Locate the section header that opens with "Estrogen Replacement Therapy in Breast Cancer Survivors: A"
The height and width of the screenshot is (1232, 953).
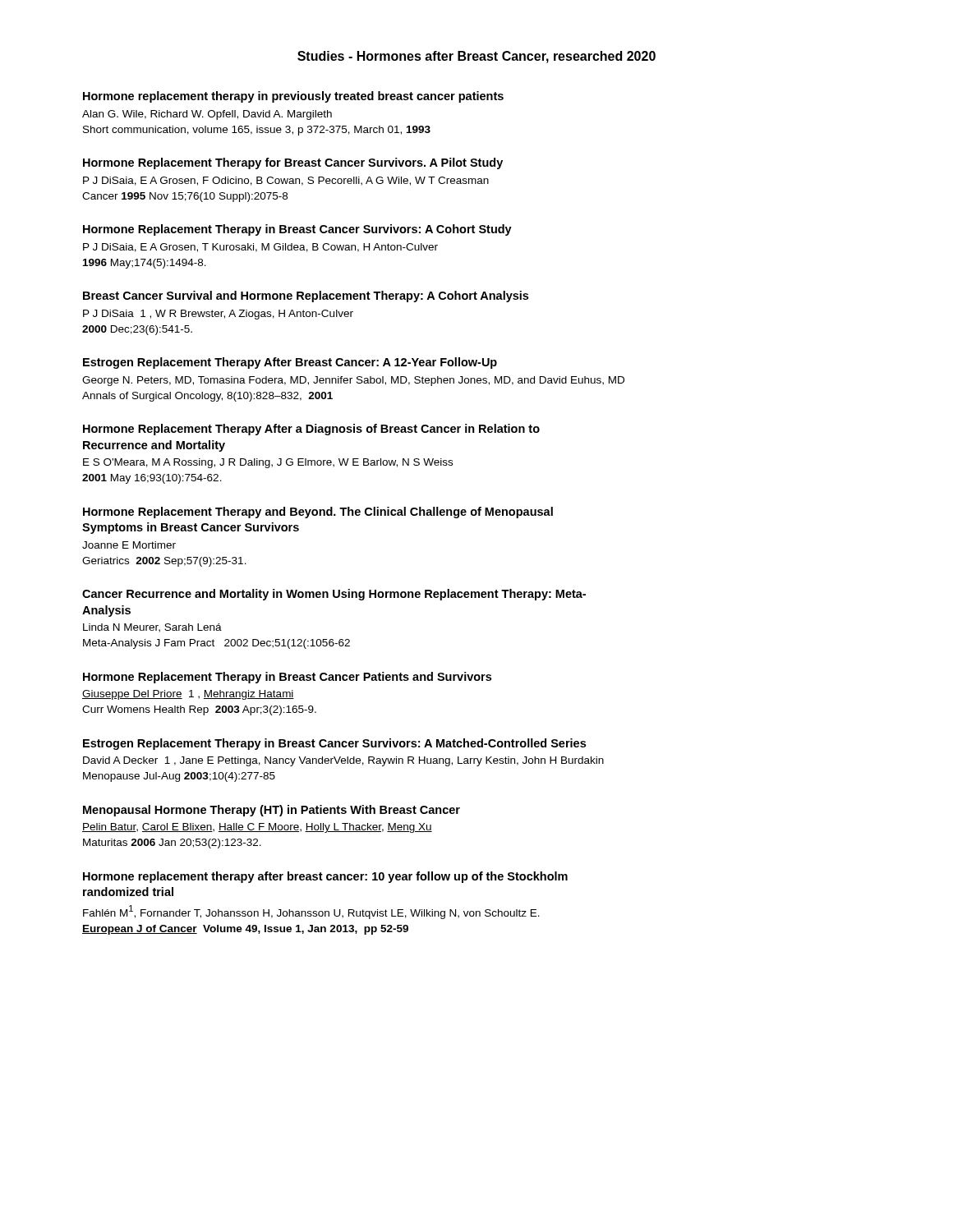point(476,760)
